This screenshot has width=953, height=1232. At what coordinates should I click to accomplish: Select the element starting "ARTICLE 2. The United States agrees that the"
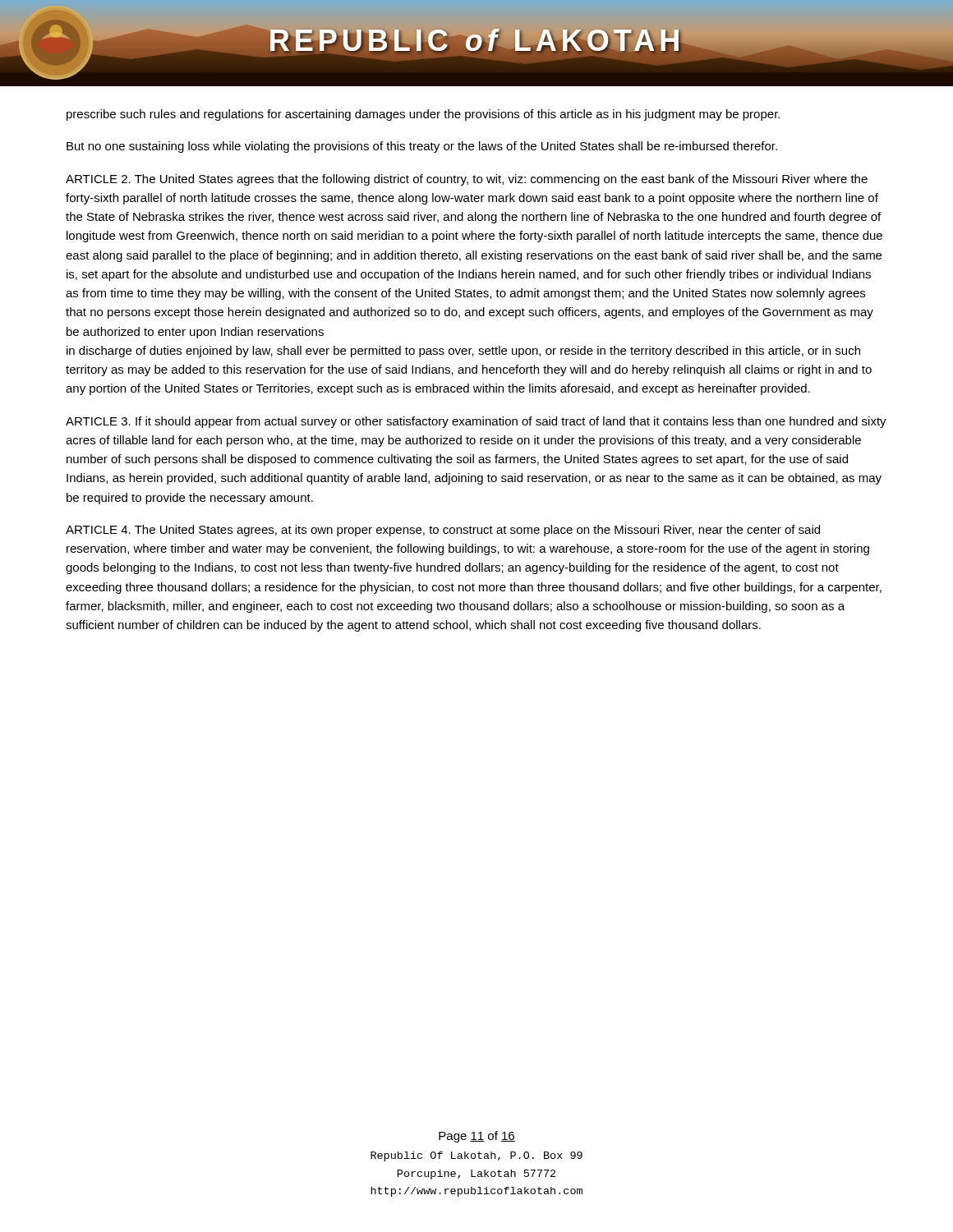(474, 283)
